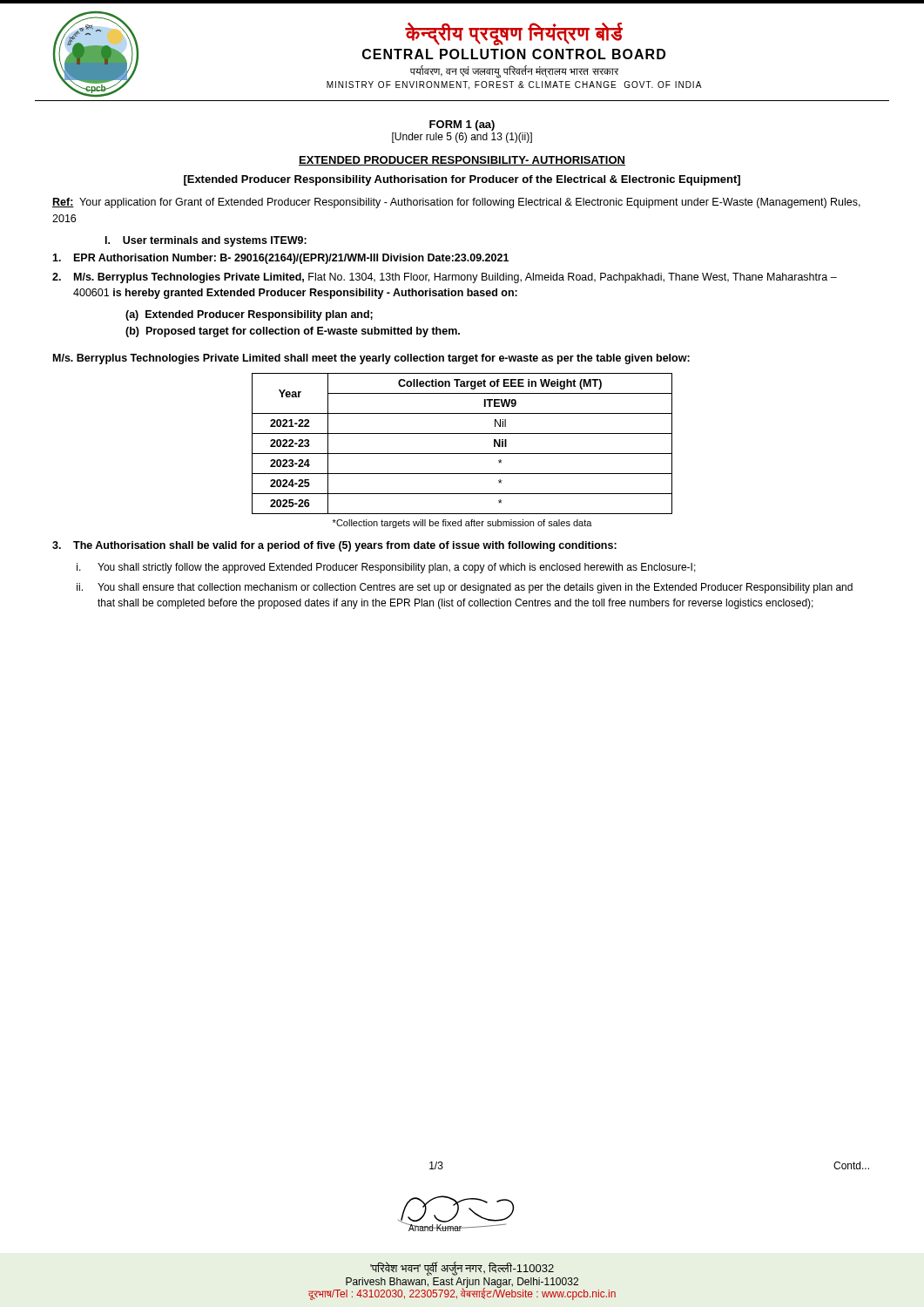The height and width of the screenshot is (1307, 924).
Task: Select the list item containing "2. M/s. Berryplus Technologies Private Limited, Flat"
Action: pyautogui.click(x=462, y=304)
